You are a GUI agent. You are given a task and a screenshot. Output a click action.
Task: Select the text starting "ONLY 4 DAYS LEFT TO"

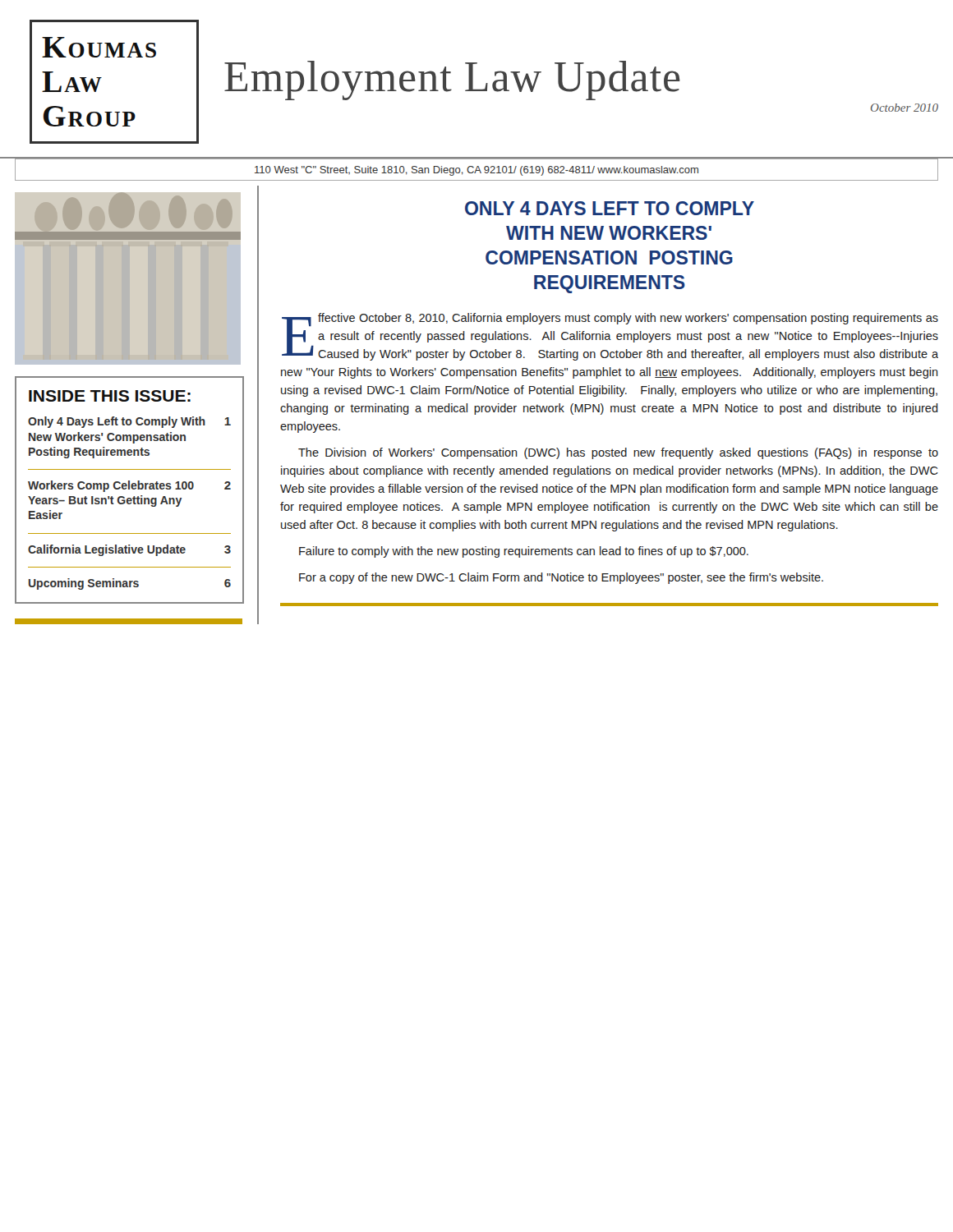click(x=609, y=246)
